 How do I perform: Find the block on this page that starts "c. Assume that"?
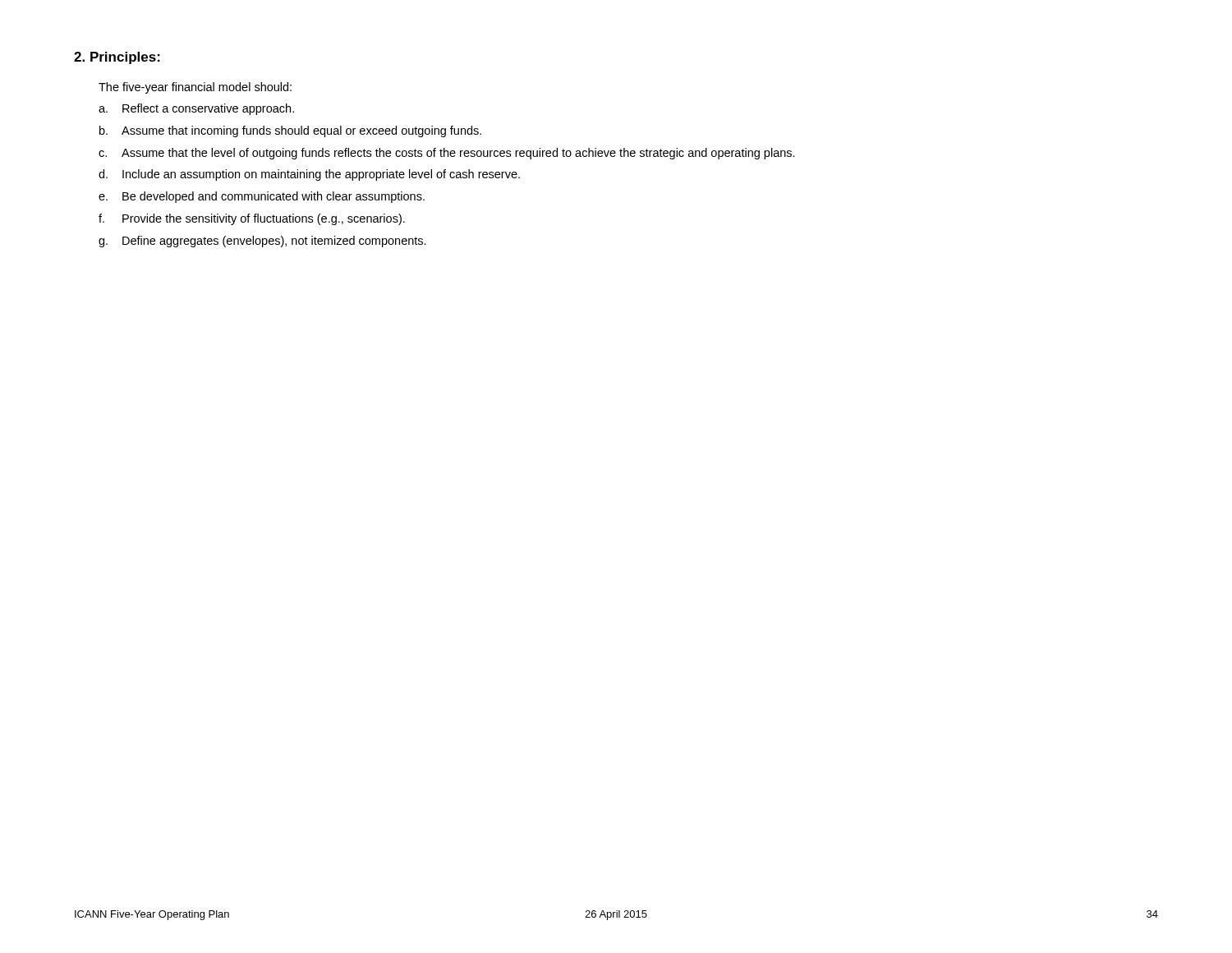628,153
